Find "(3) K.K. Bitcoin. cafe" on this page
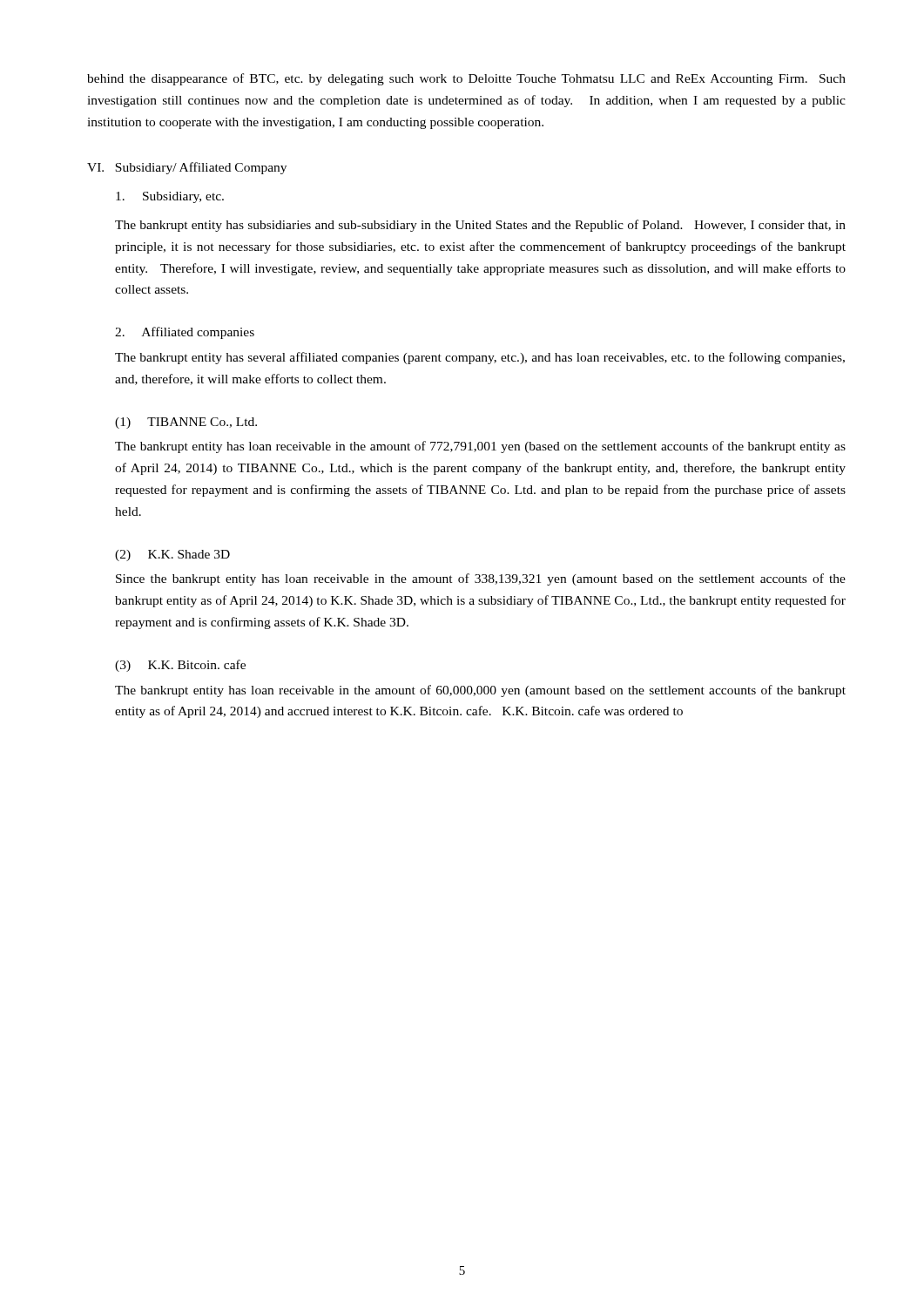This screenshot has width=924, height=1307. click(181, 664)
